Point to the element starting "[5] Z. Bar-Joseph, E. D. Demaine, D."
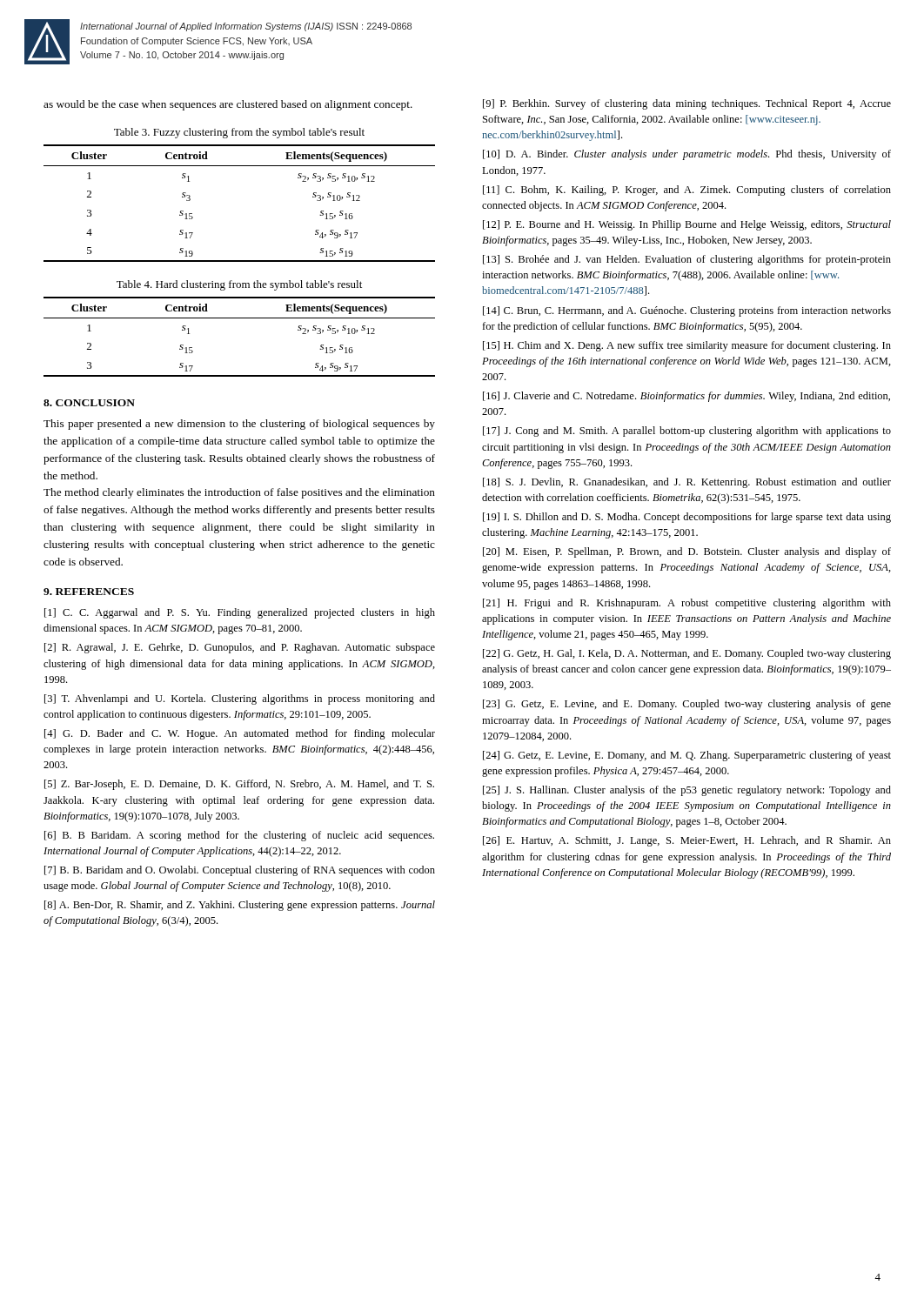Image resolution: width=924 pixels, height=1305 pixels. pos(239,800)
